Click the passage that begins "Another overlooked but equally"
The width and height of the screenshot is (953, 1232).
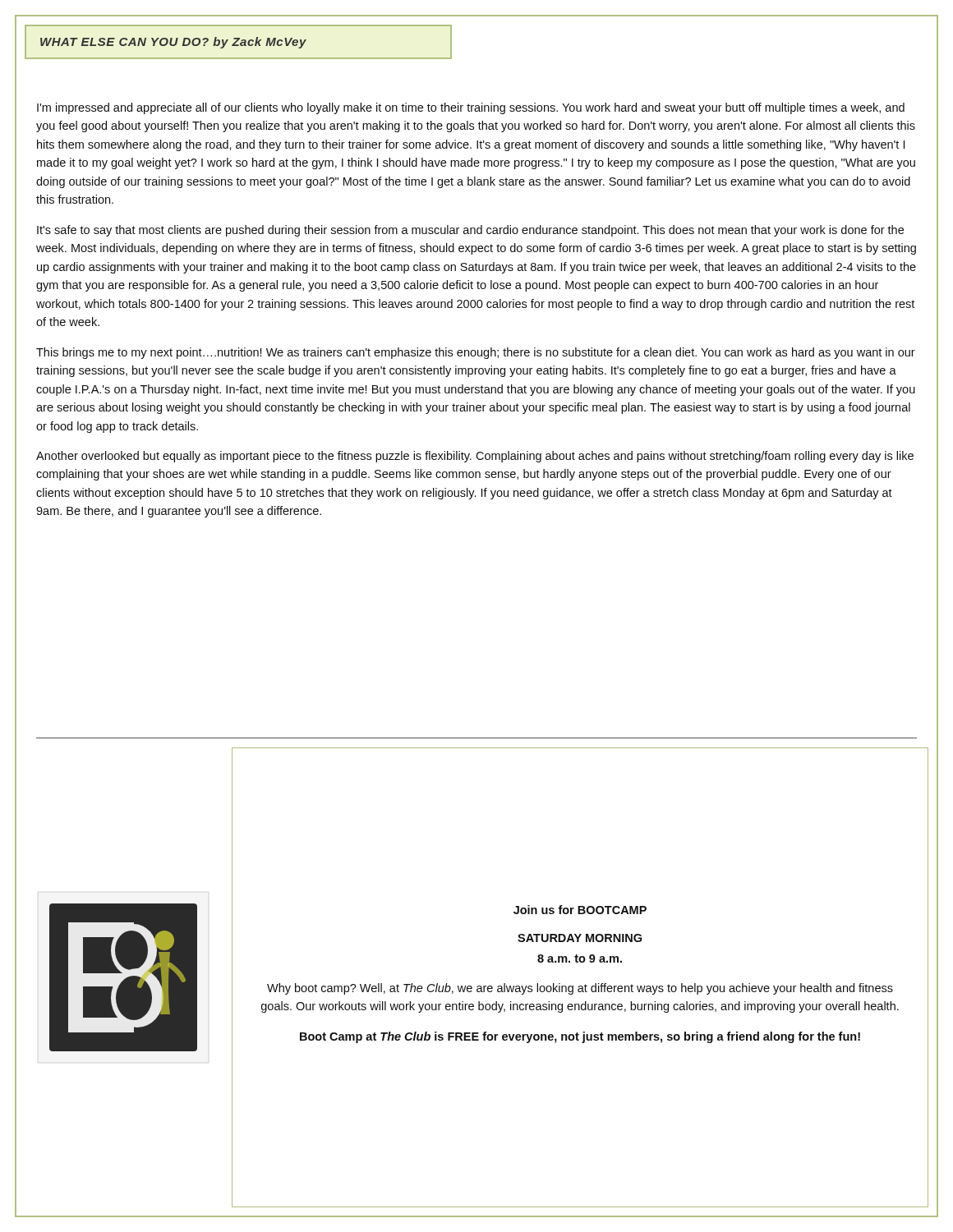(475, 483)
